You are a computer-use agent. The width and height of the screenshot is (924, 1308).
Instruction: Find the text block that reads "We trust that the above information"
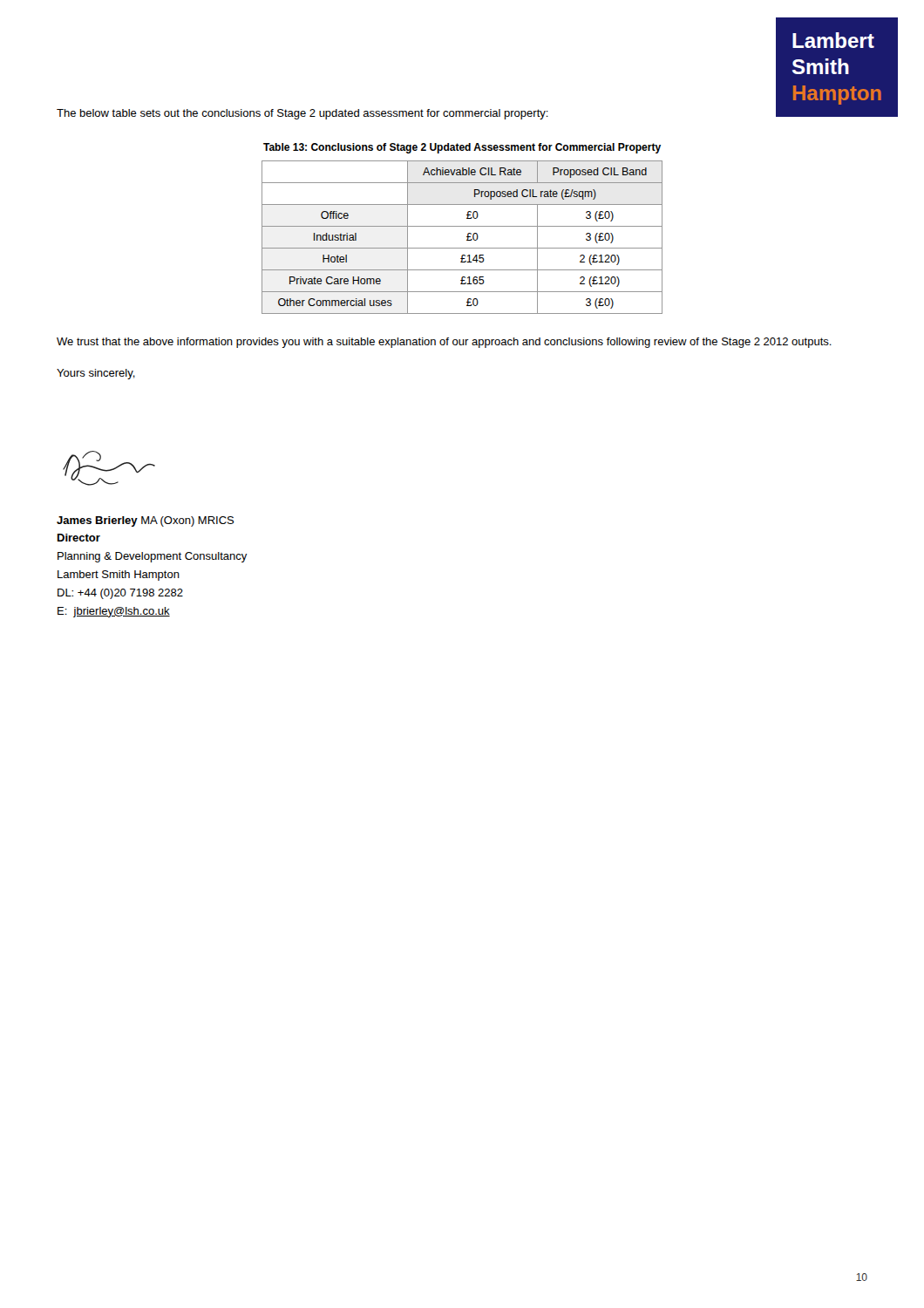(444, 341)
